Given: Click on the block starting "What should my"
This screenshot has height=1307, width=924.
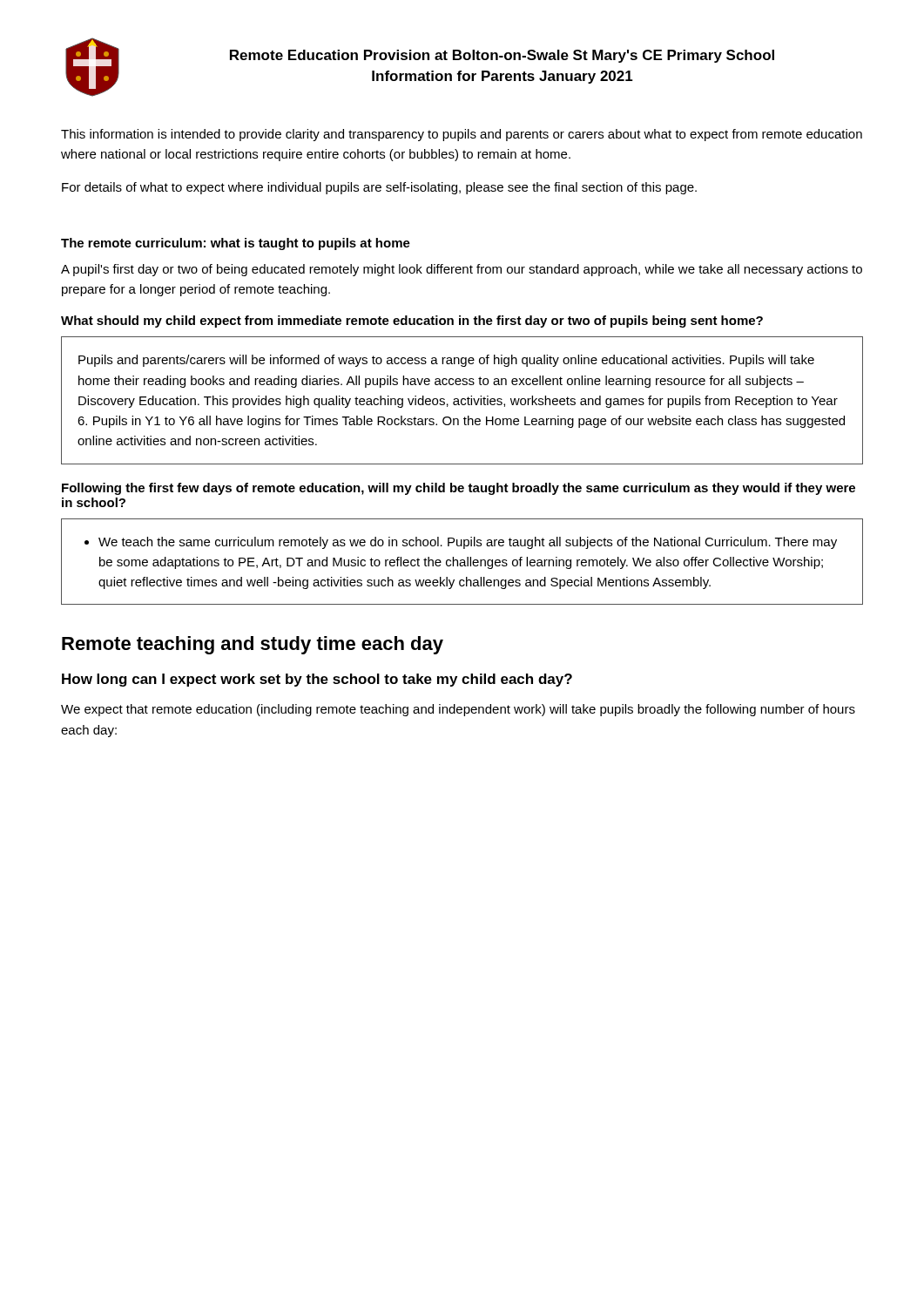Looking at the screenshot, I should pyautogui.click(x=412, y=320).
